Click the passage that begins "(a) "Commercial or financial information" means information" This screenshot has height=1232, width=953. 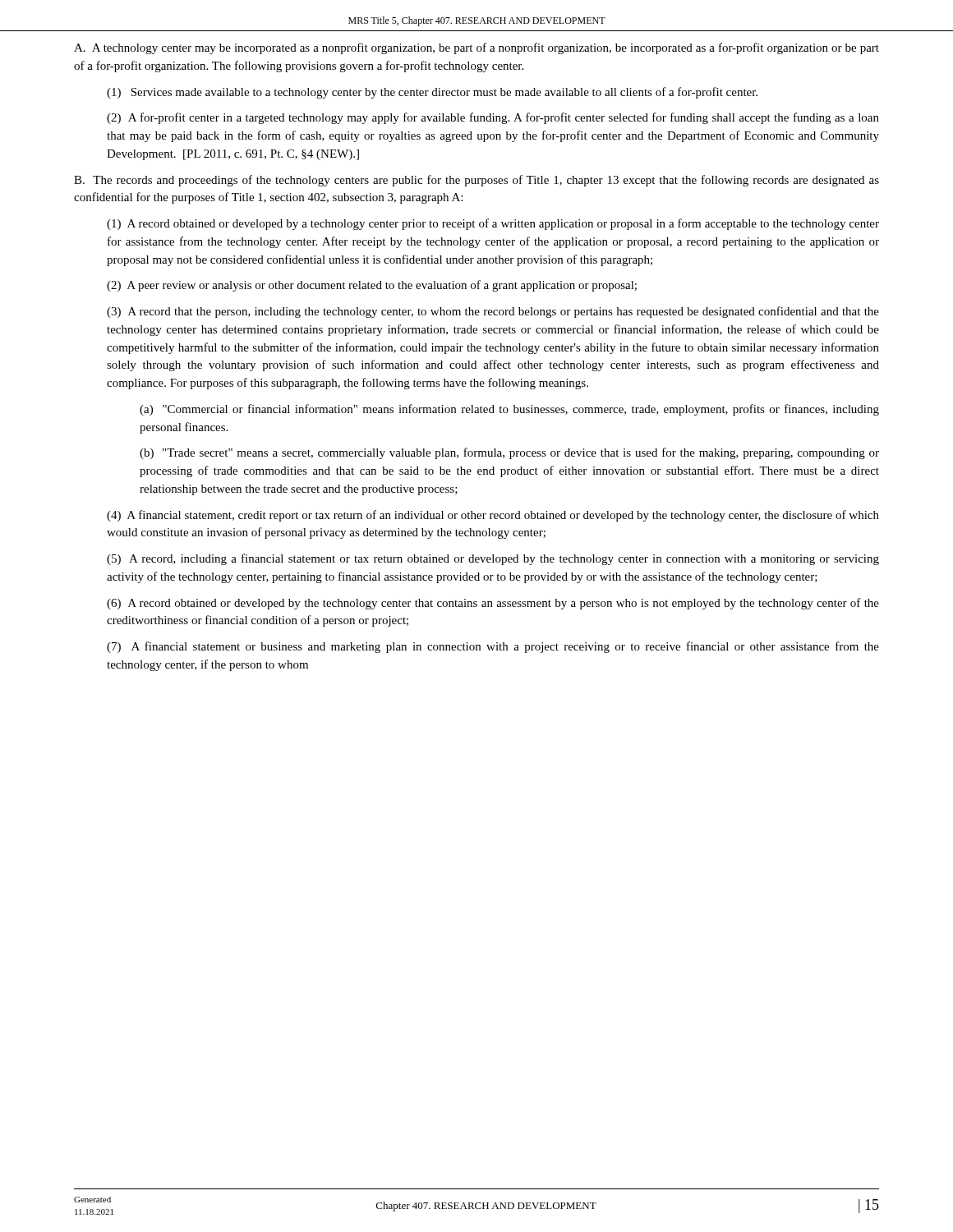(509, 418)
